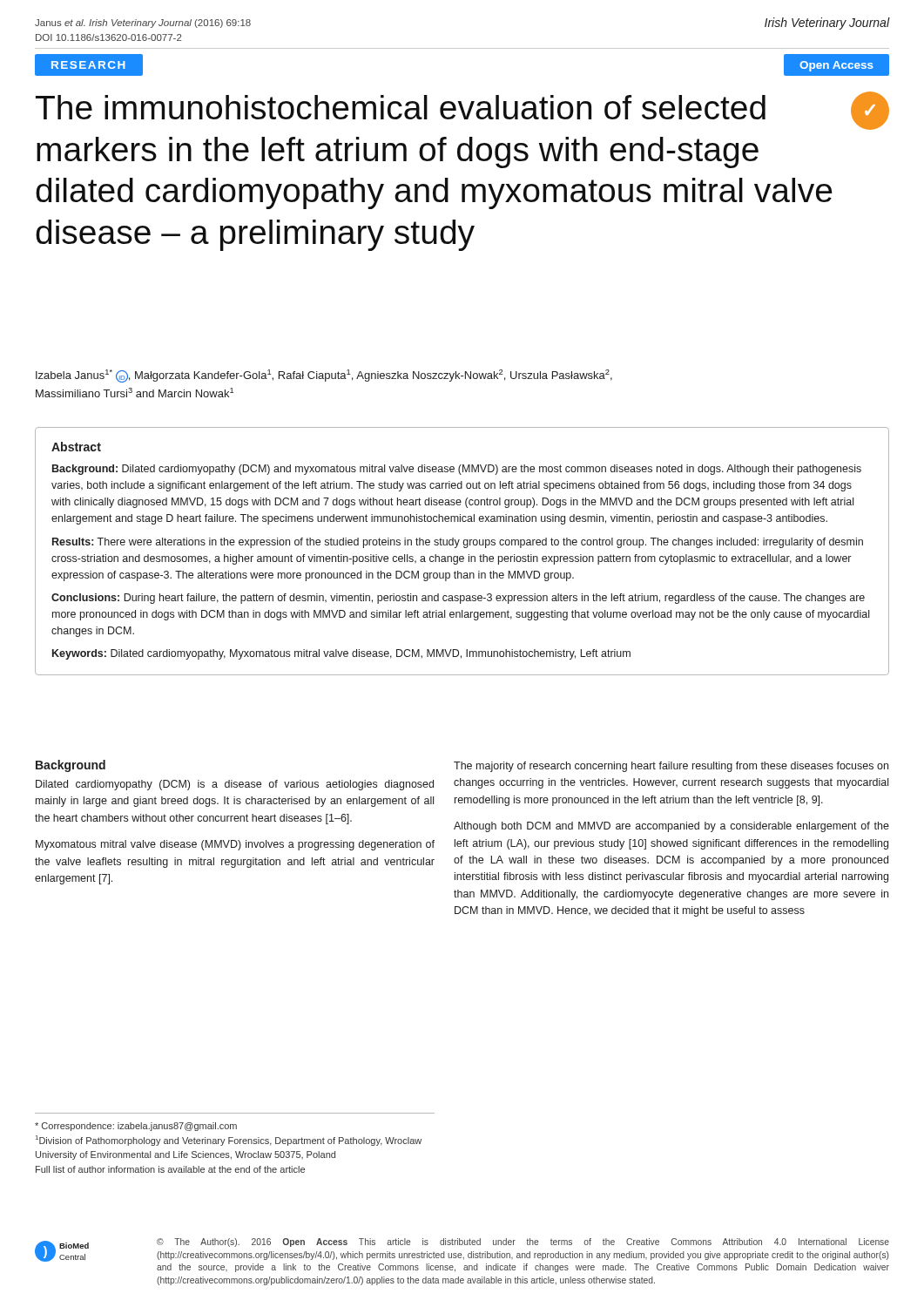
Task: Point to the text starting "The majority of research concerning"
Action: pos(671,783)
